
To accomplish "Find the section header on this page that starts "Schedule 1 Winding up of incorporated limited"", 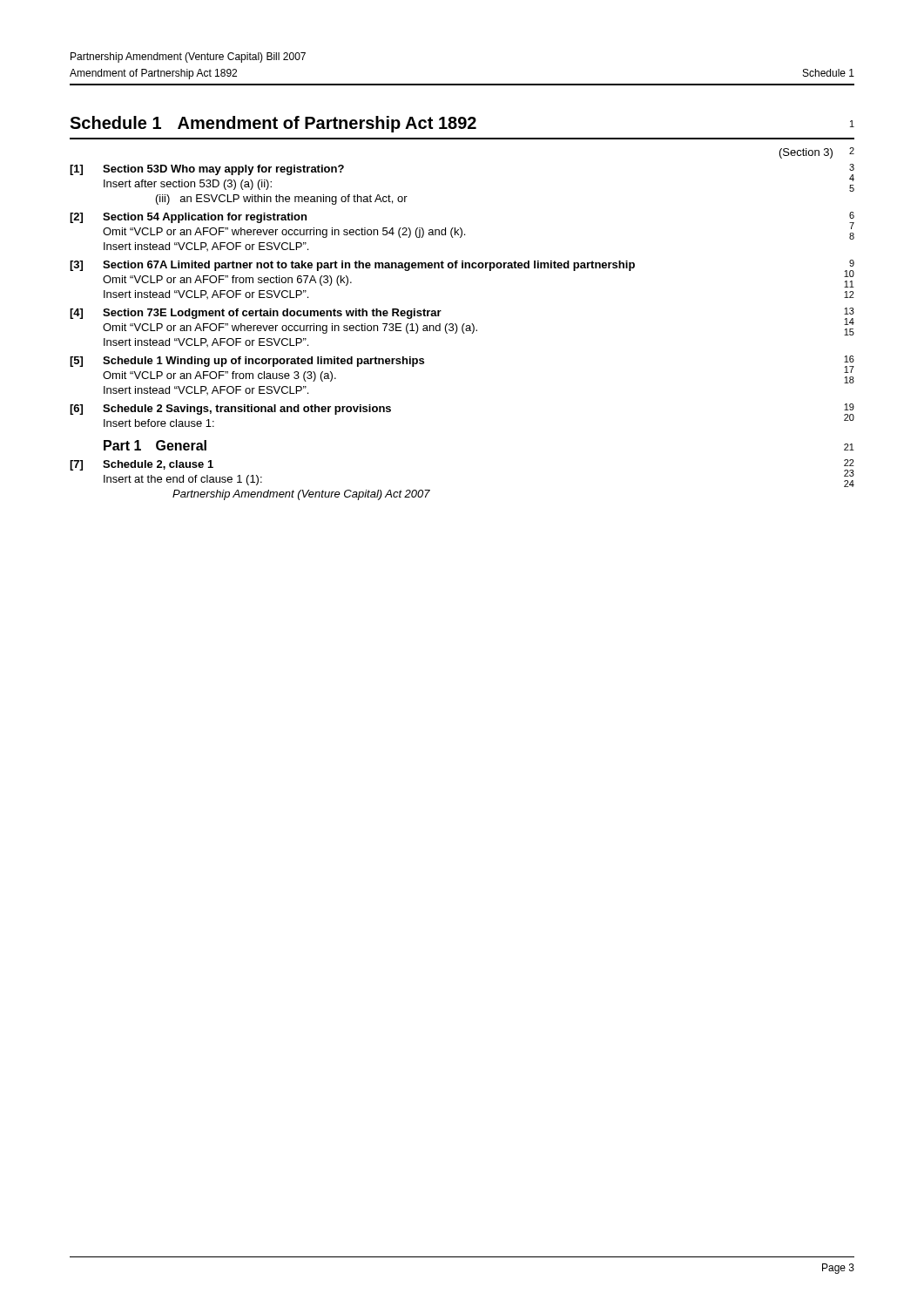I will tap(264, 360).
